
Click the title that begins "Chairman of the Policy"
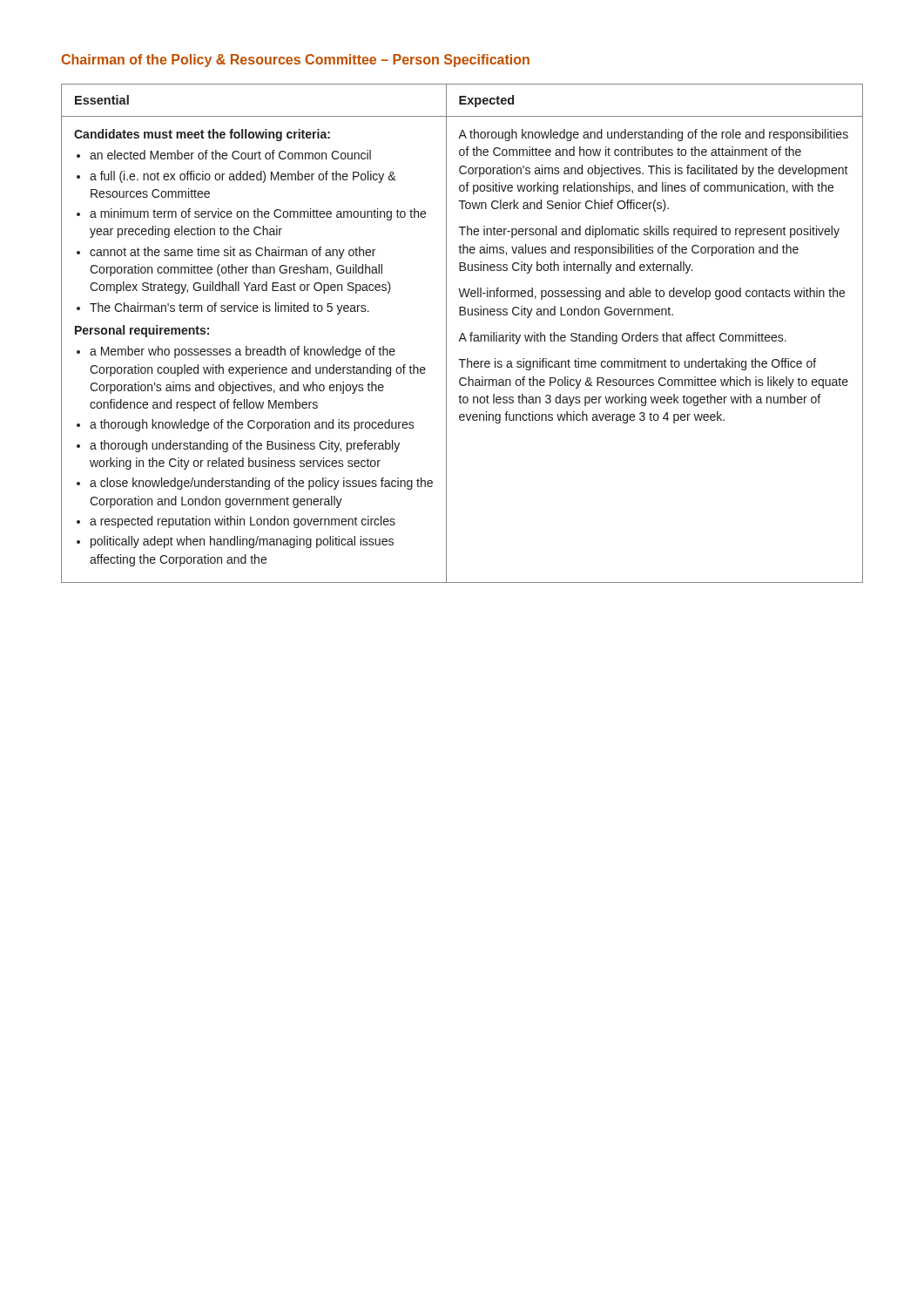tap(296, 60)
